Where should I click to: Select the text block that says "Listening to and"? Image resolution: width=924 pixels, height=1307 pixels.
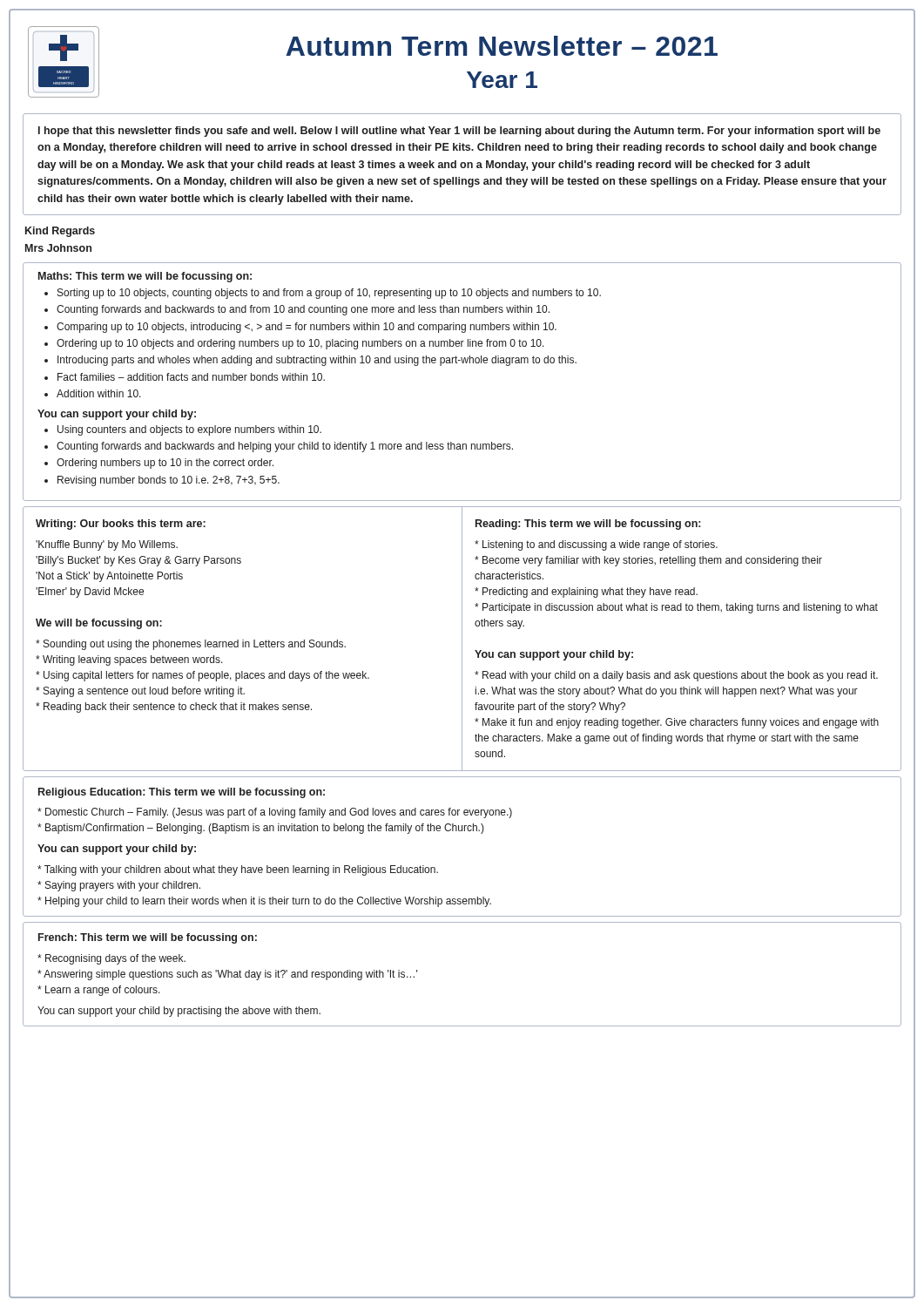[x=676, y=584]
